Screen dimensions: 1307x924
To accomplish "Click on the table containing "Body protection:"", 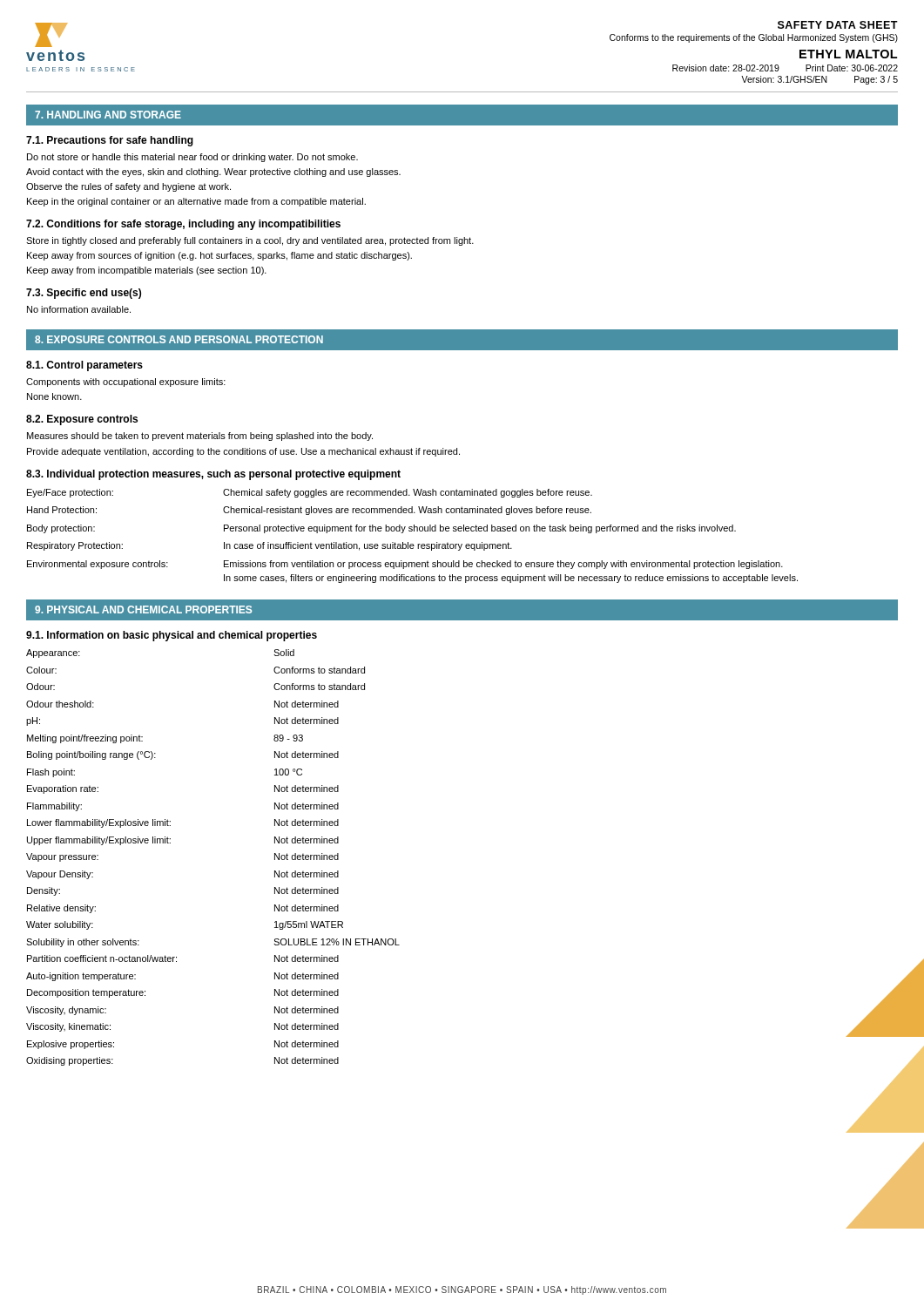I will (x=462, y=535).
